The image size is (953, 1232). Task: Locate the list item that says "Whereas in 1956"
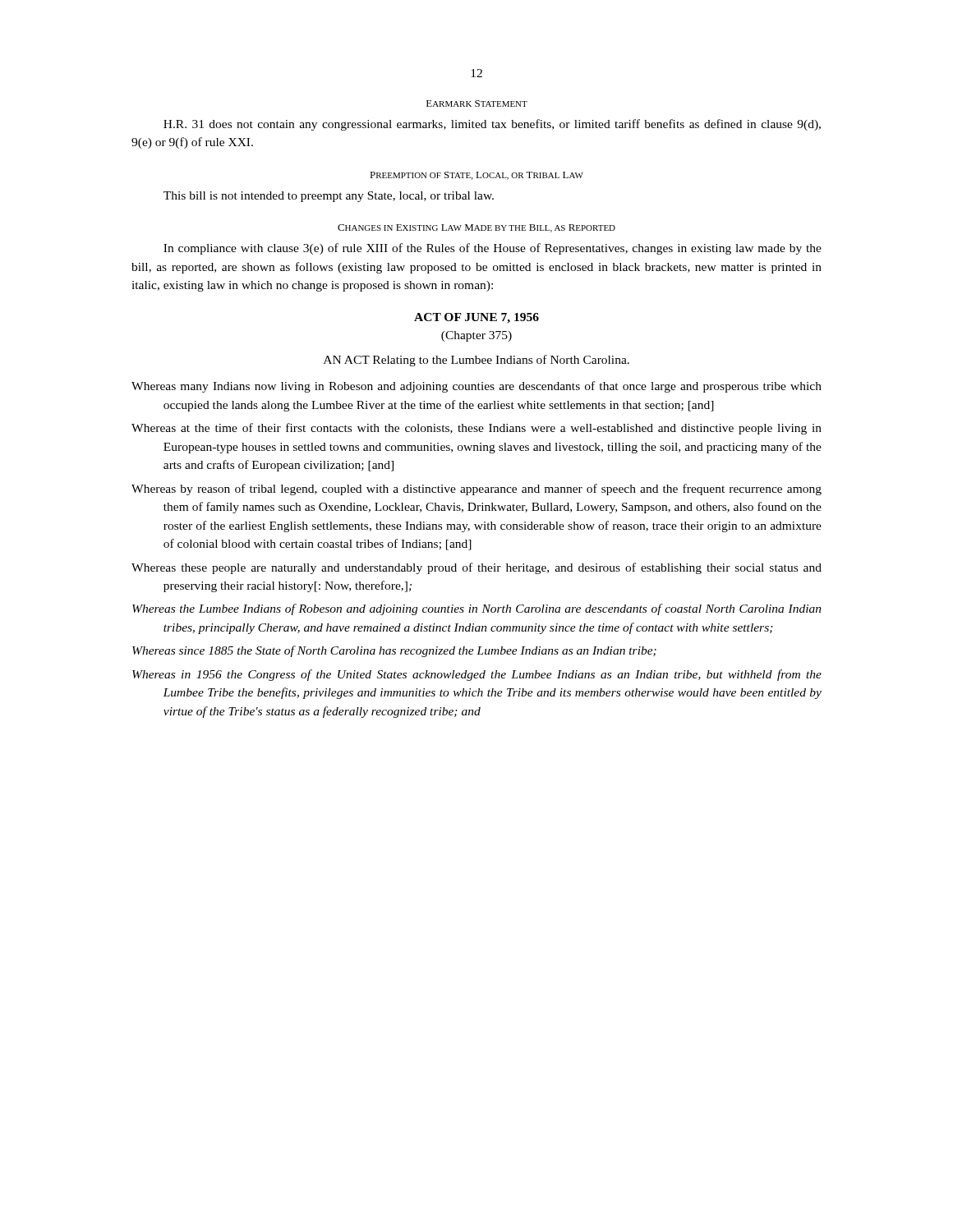476,692
